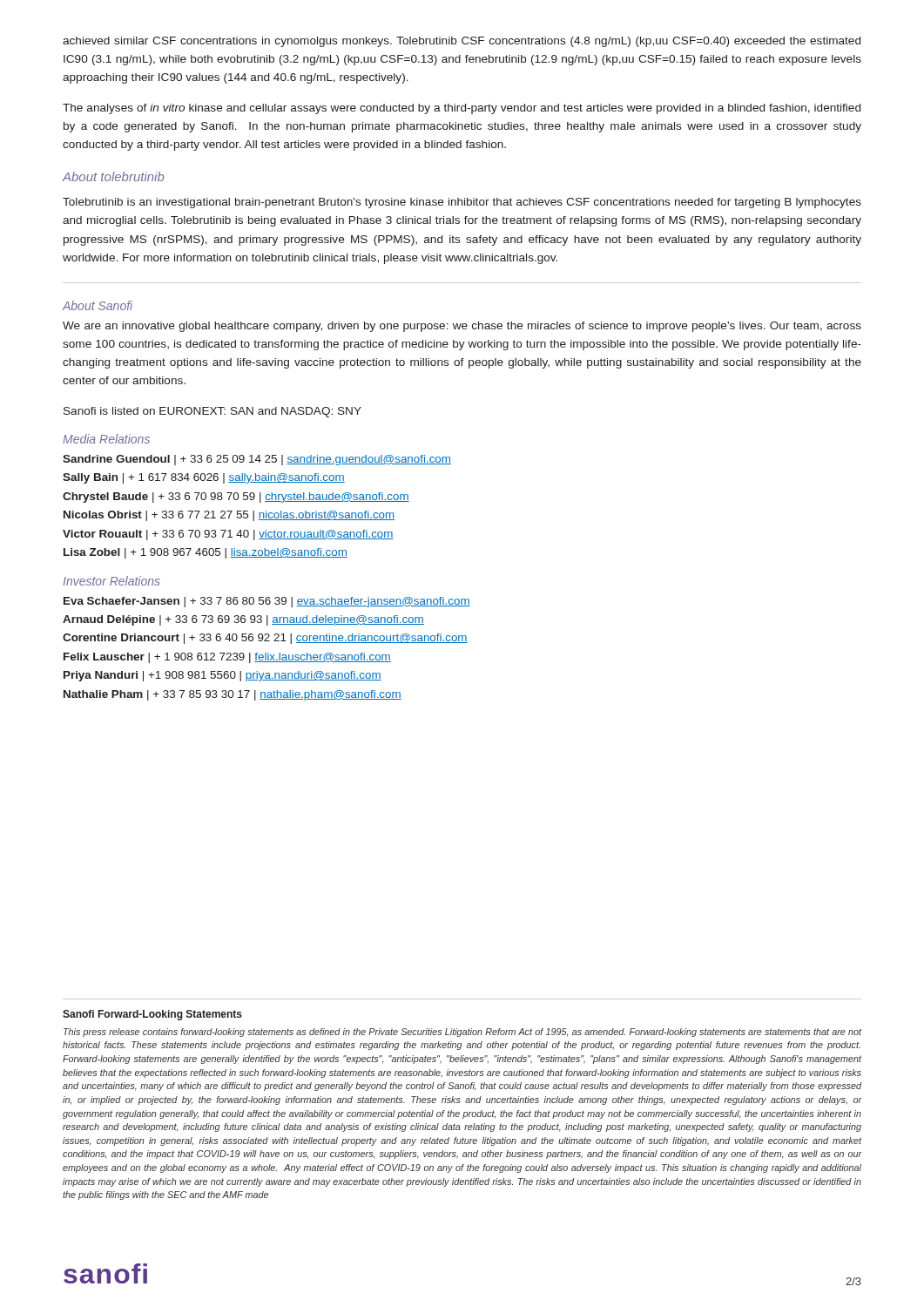This screenshot has width=924, height=1307.
Task: Click on the section header with the text "Investor Relations"
Action: click(112, 581)
